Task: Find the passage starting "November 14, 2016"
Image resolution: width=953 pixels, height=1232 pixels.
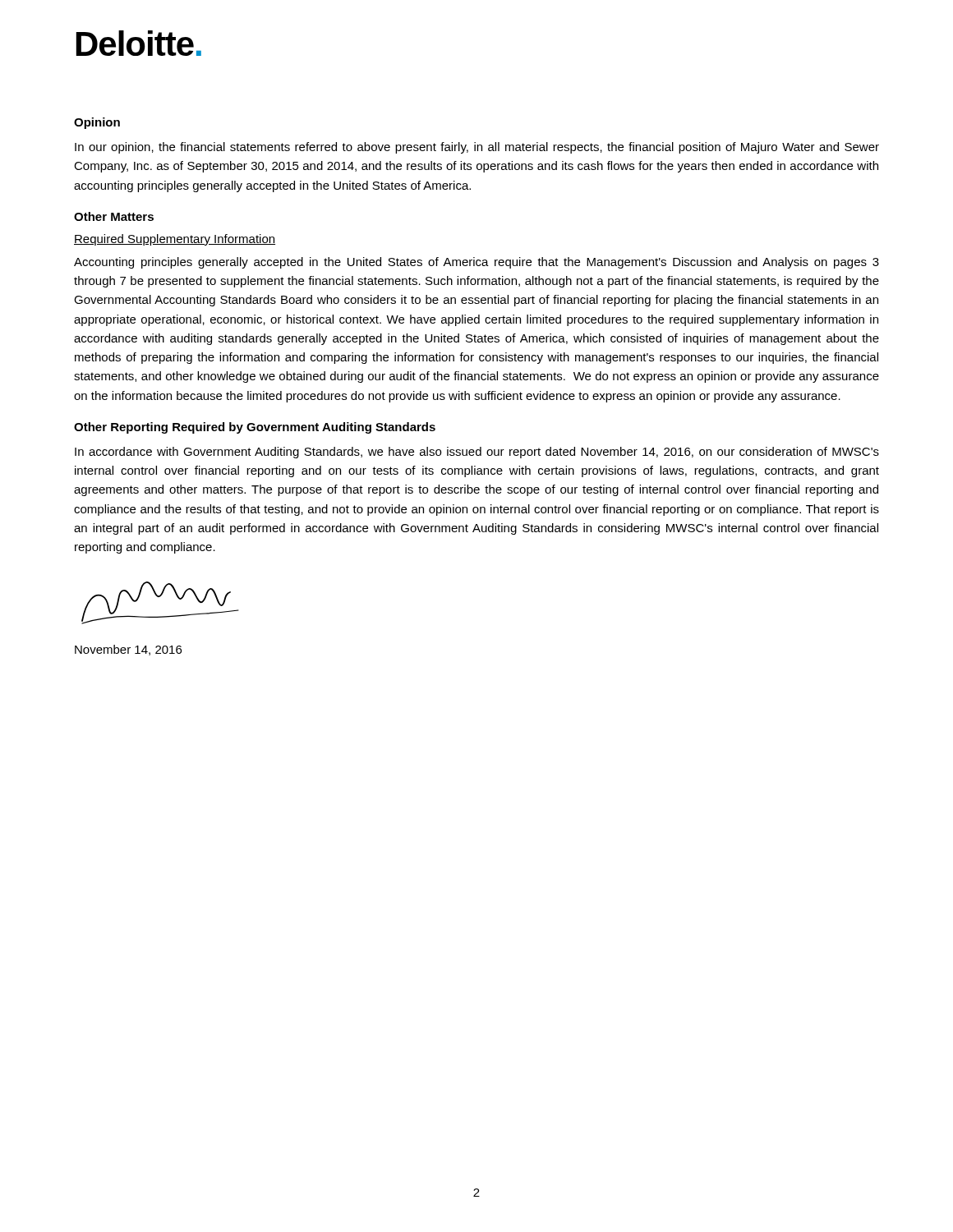Action: [x=128, y=649]
